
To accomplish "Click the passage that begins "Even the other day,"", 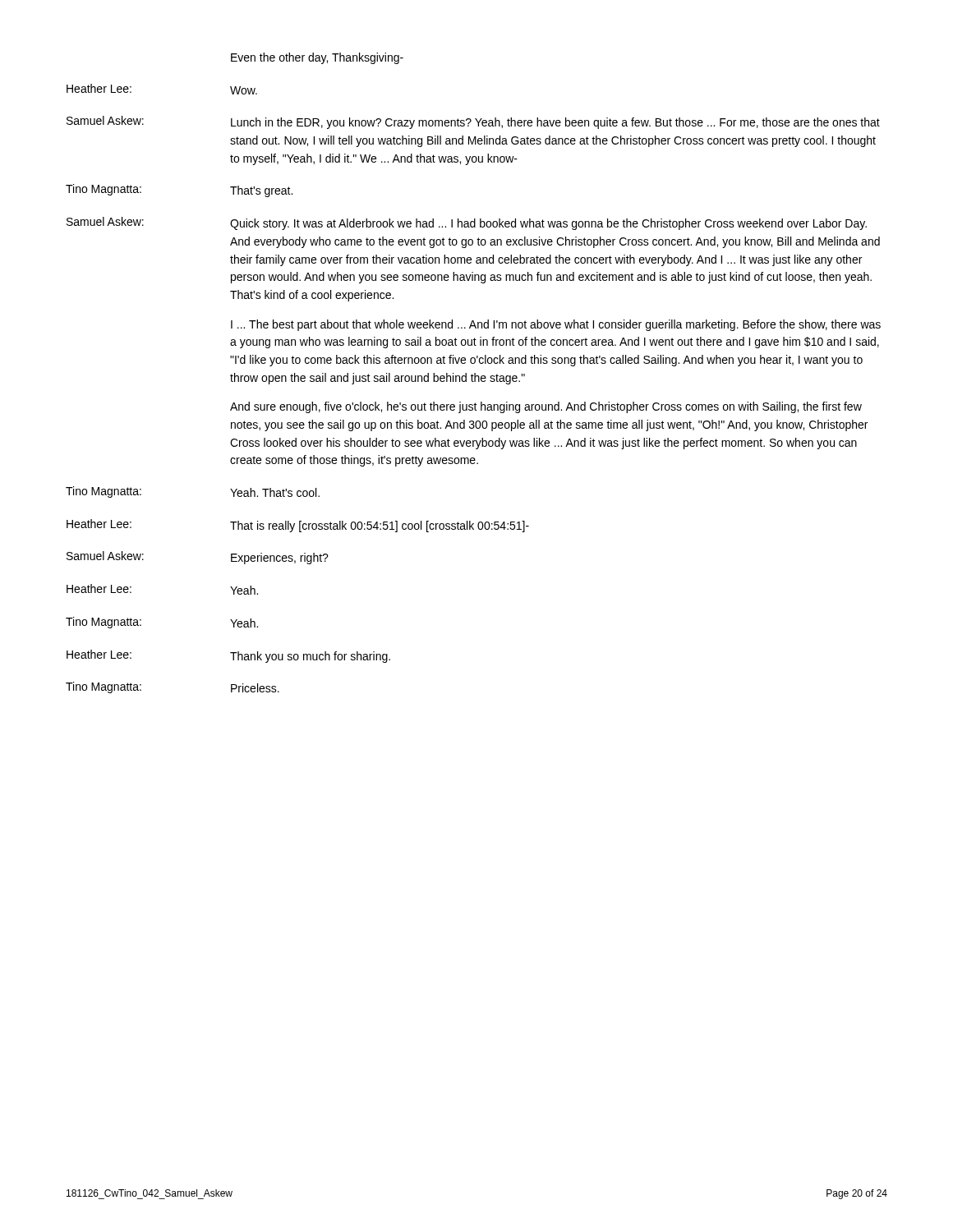I will (x=317, y=57).
